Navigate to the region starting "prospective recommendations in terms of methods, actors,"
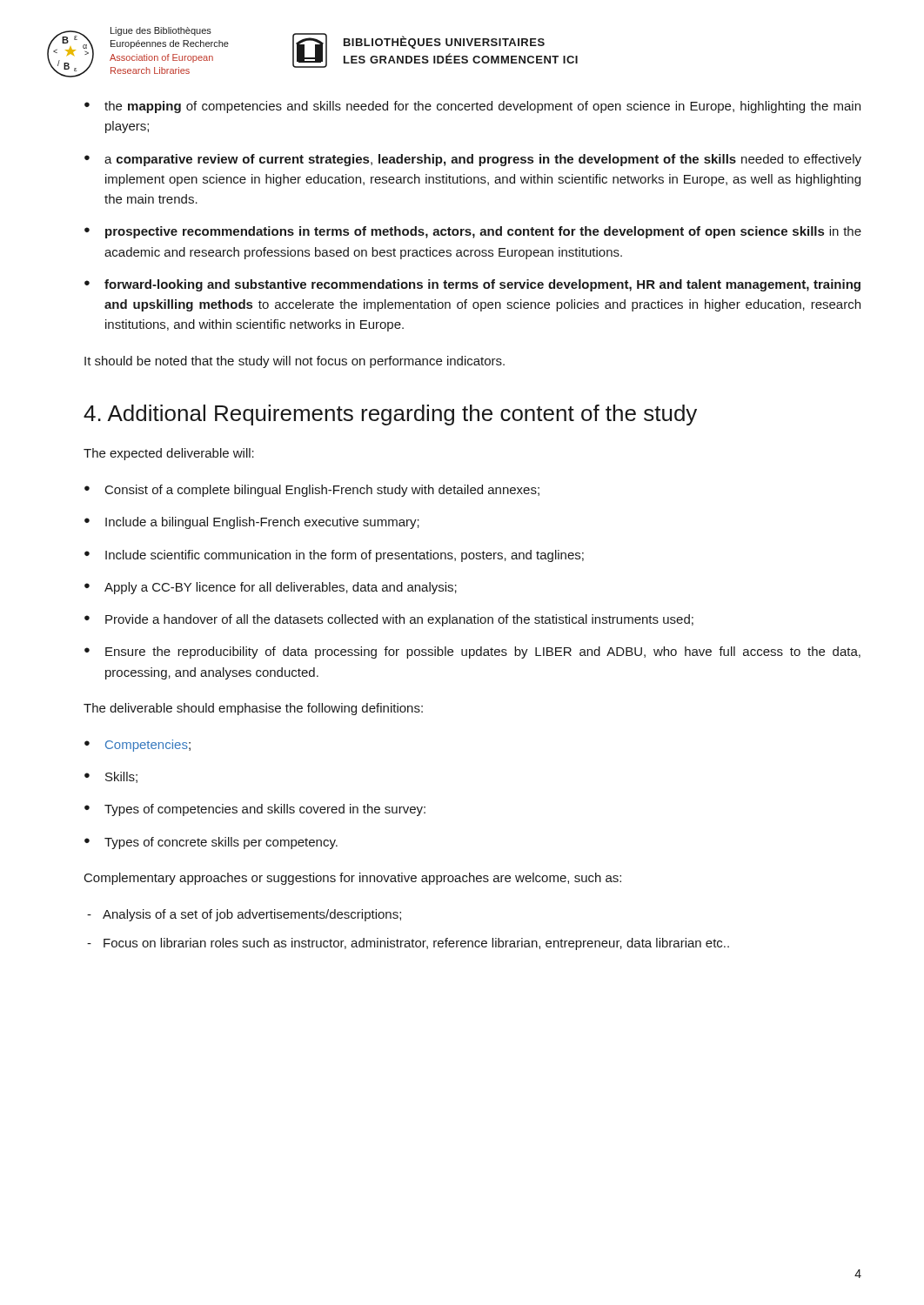Viewport: 924px width, 1305px height. (x=483, y=241)
